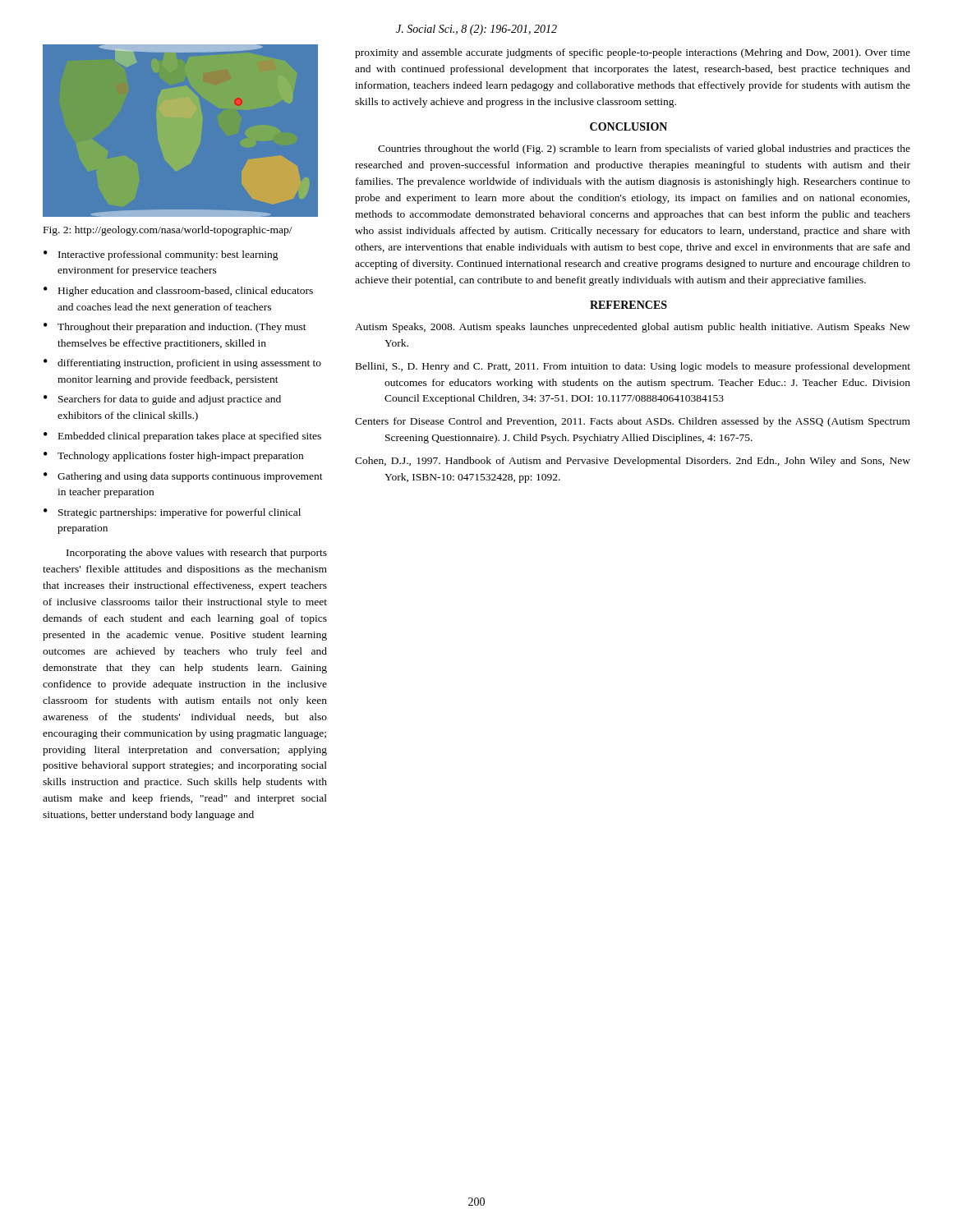This screenshot has height=1232, width=953.
Task: Locate the text "Fig. 2: http://geology.com/nasa/world-topographic-map/"
Action: click(167, 230)
